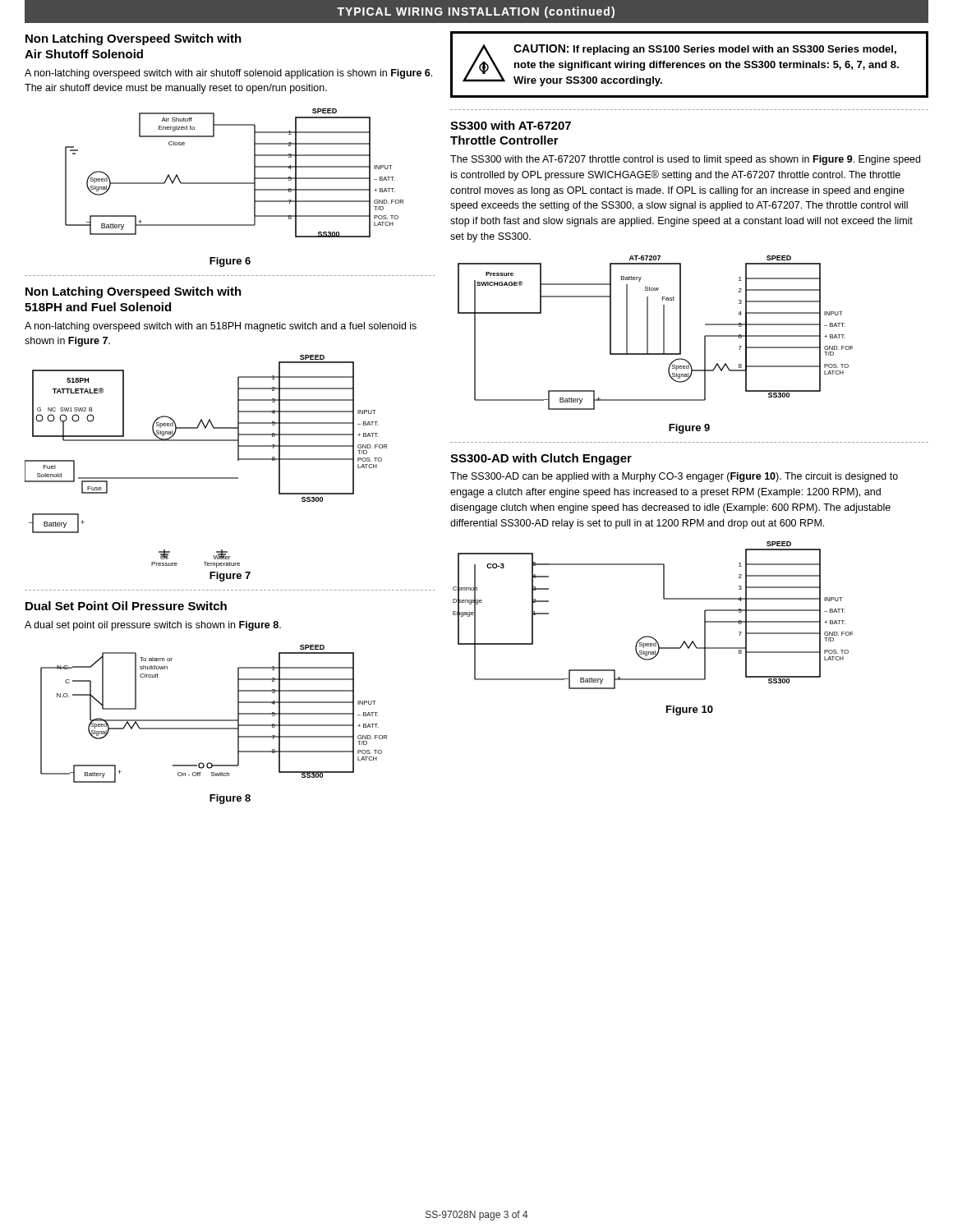Find the text block starting "SS300 with AT-67207Throttle Controller"
The height and width of the screenshot is (1232, 953).
tap(511, 133)
